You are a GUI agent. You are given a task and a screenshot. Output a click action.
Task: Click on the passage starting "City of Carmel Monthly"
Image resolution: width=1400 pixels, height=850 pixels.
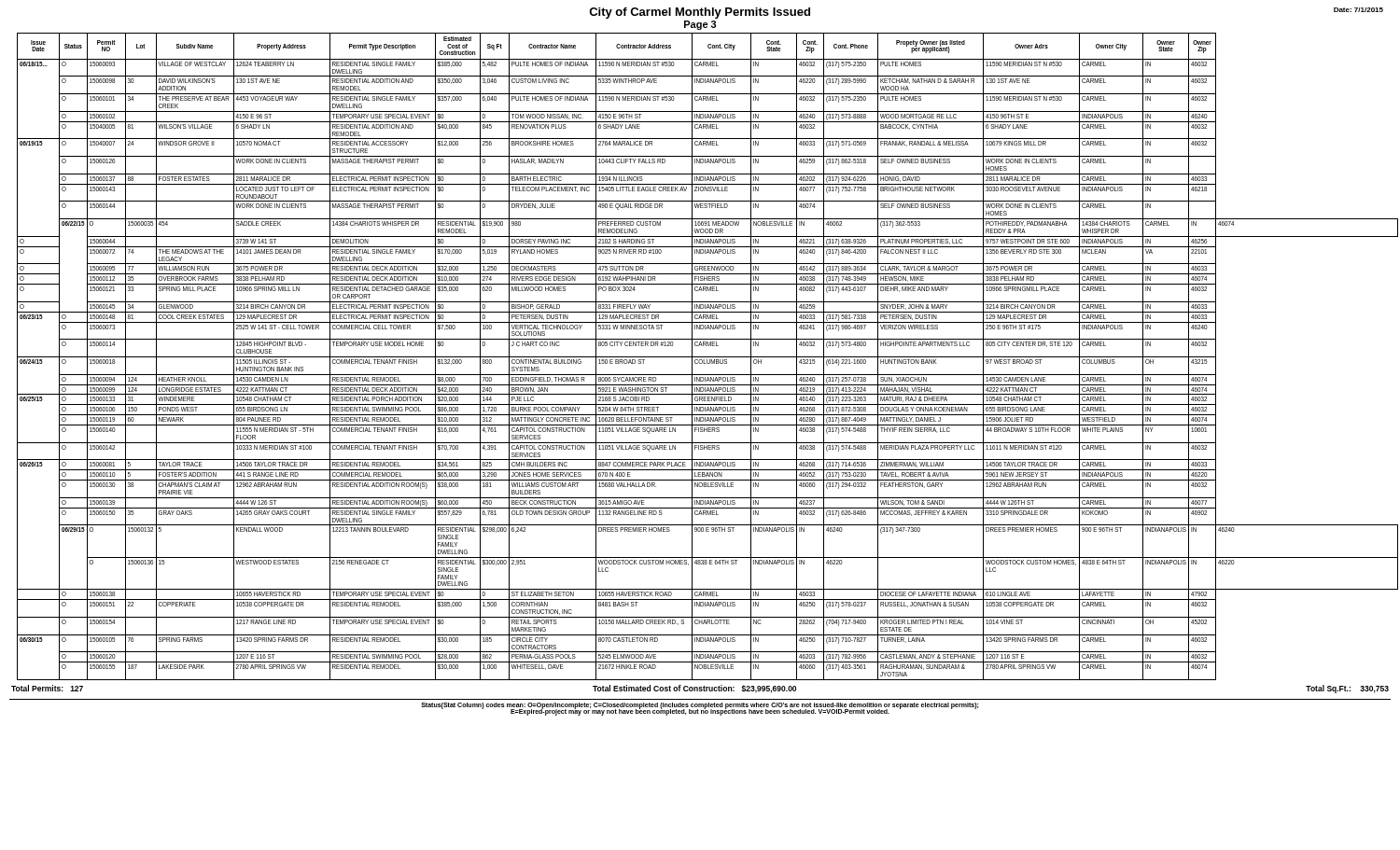click(700, 17)
